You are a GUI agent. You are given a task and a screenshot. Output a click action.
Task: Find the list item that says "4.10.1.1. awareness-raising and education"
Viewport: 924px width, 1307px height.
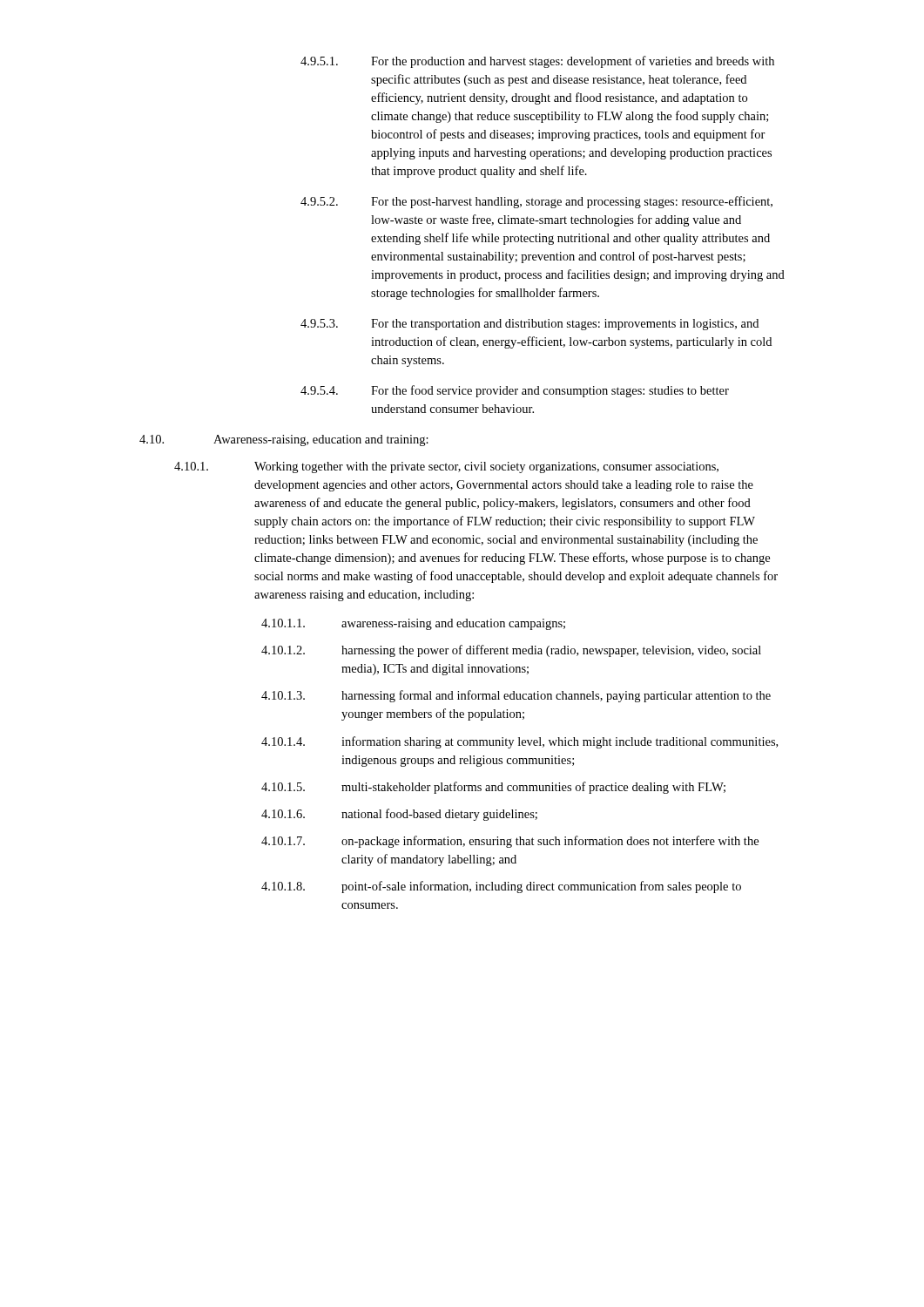click(523, 624)
